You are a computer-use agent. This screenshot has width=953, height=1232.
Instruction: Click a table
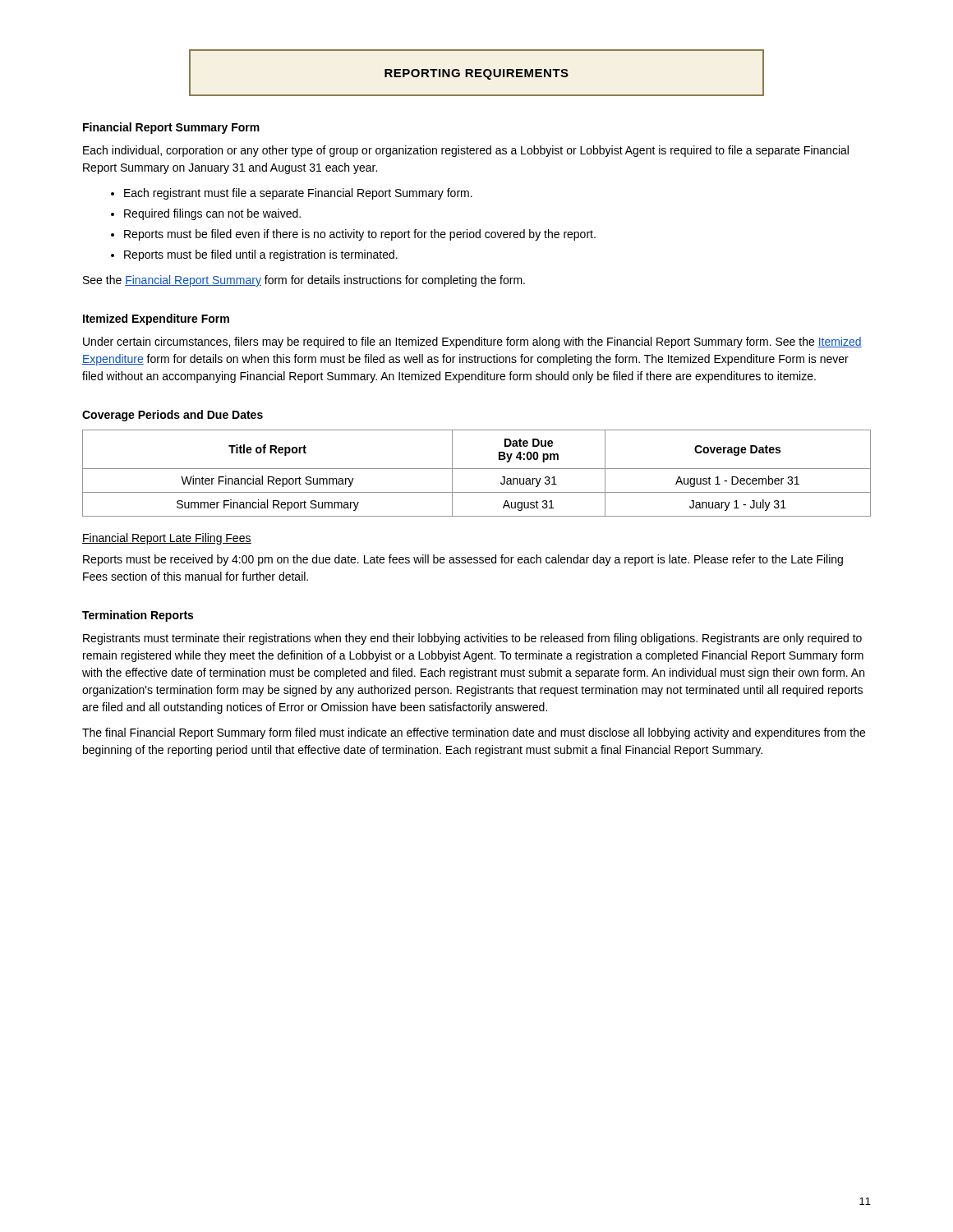pyautogui.click(x=476, y=473)
